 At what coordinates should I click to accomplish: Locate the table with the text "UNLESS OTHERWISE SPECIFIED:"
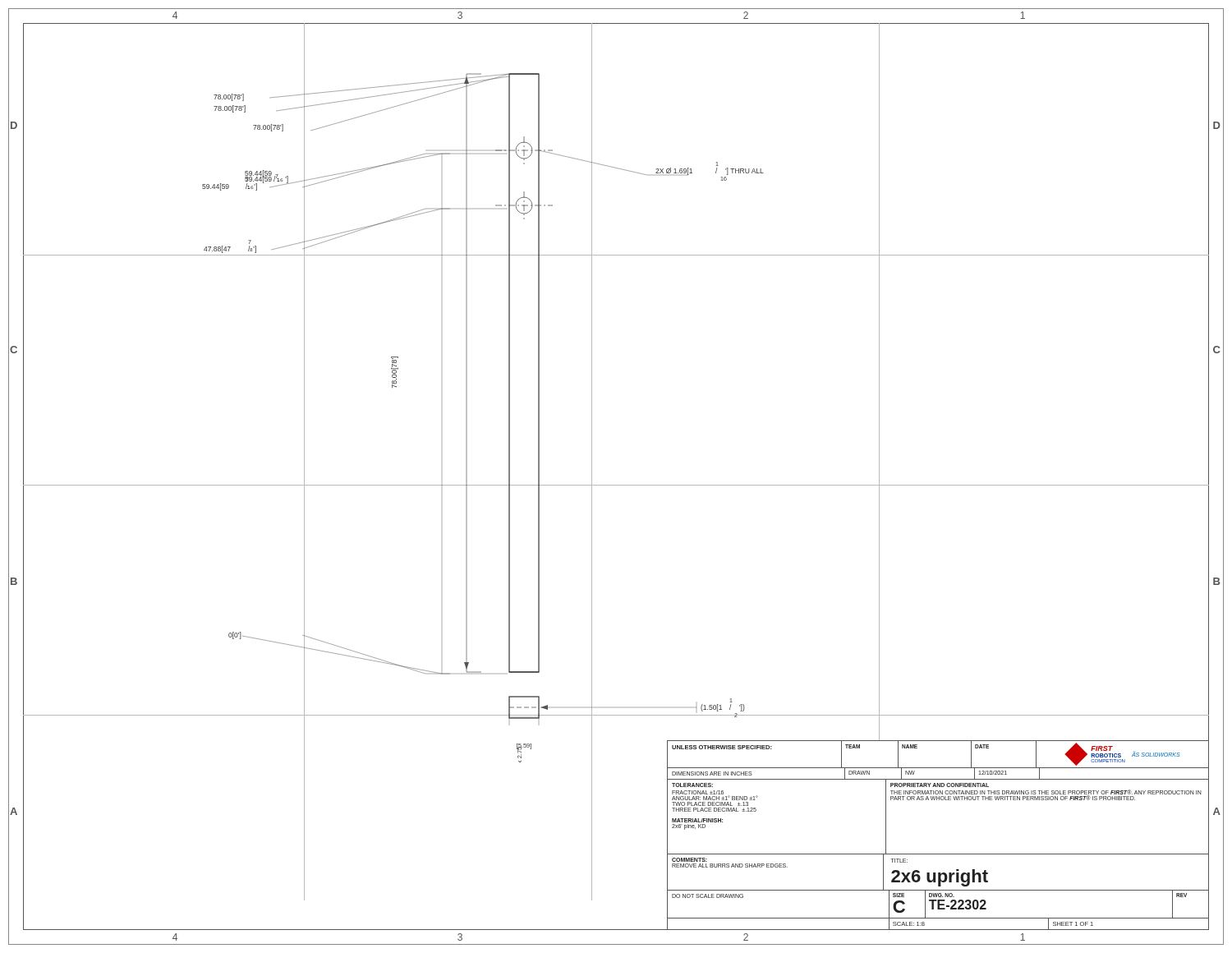(938, 835)
